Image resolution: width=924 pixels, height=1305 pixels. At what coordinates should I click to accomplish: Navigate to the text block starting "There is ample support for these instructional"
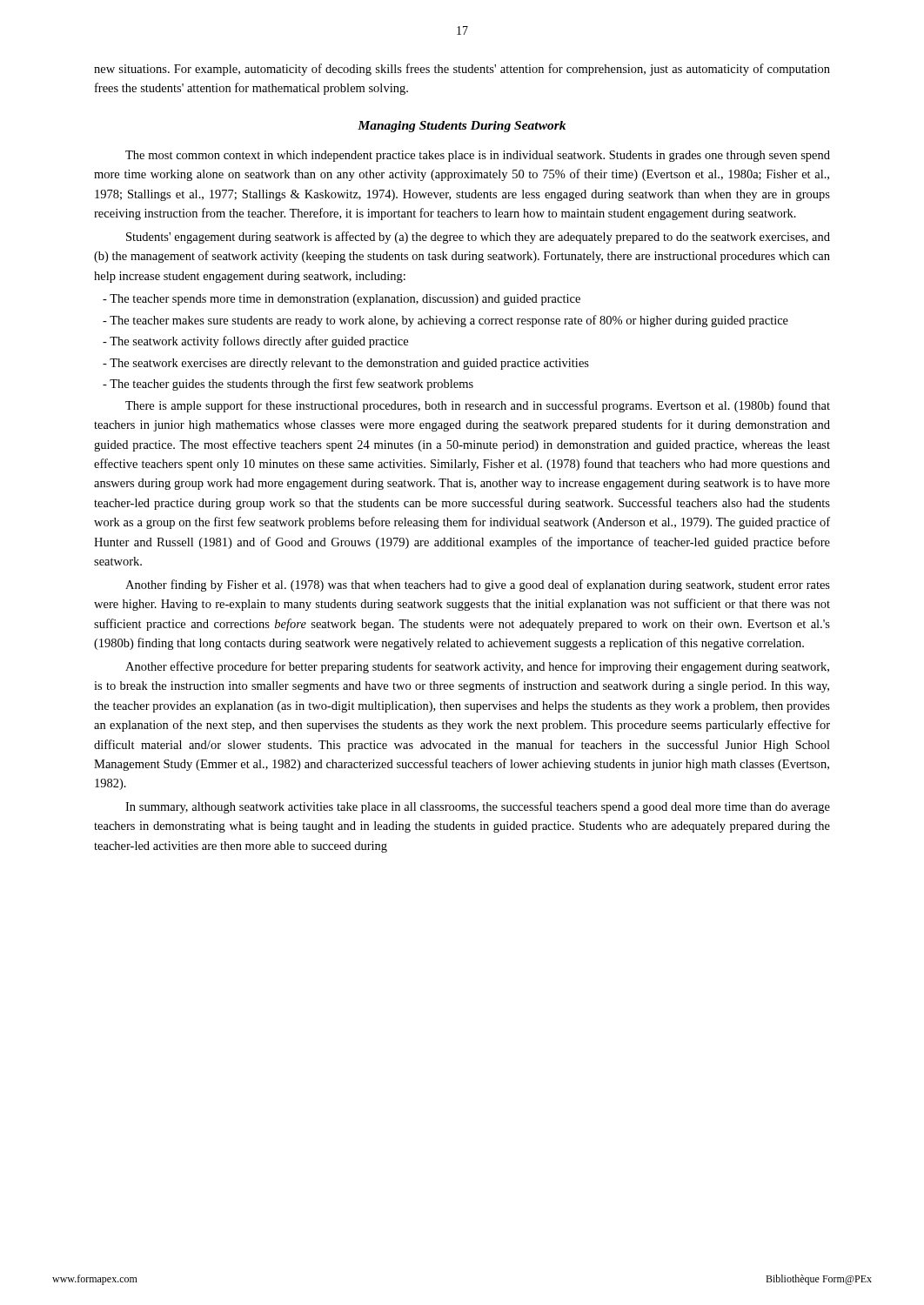pyautogui.click(x=462, y=483)
